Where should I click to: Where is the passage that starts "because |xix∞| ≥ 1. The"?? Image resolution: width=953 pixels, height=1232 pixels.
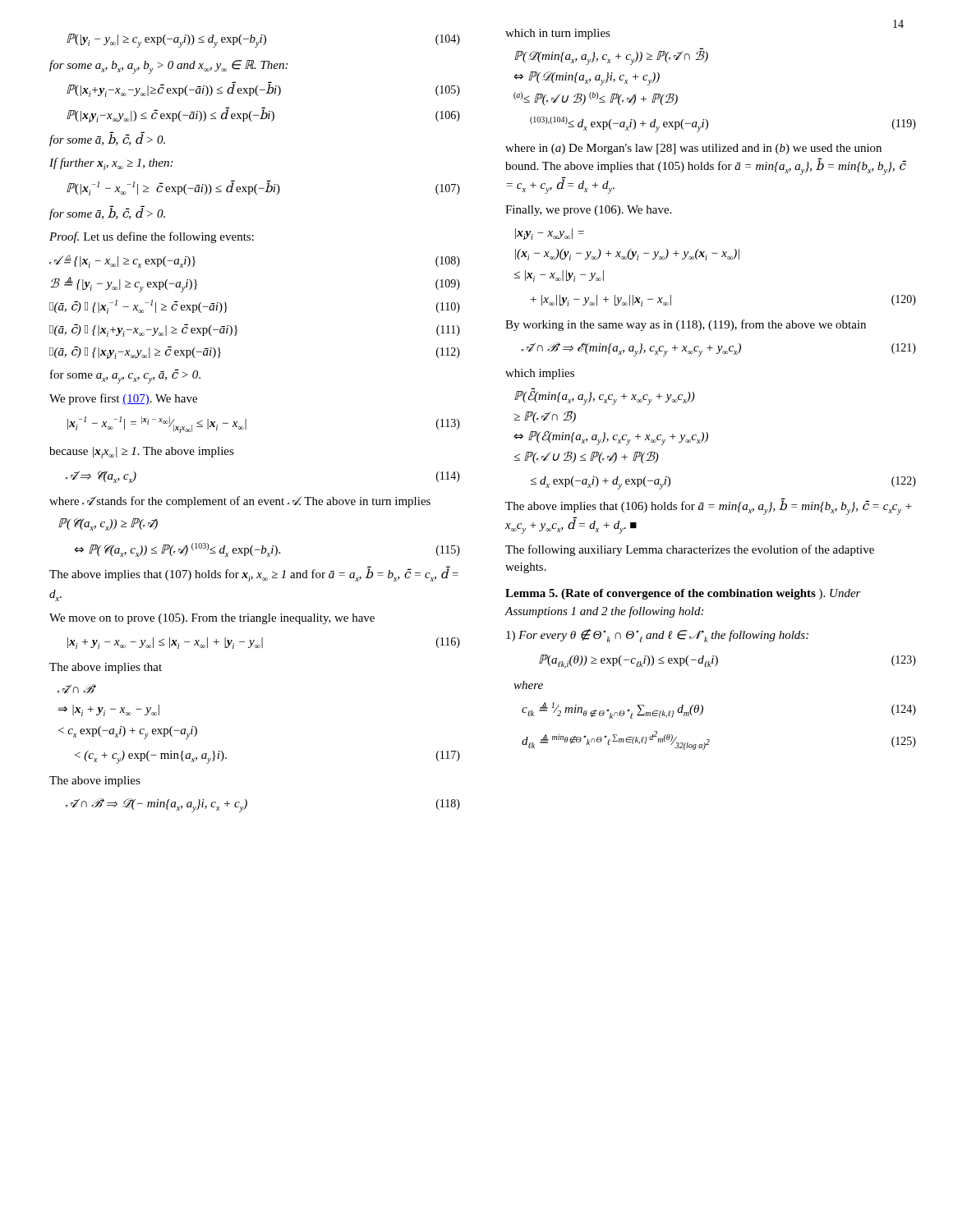pyautogui.click(x=142, y=452)
